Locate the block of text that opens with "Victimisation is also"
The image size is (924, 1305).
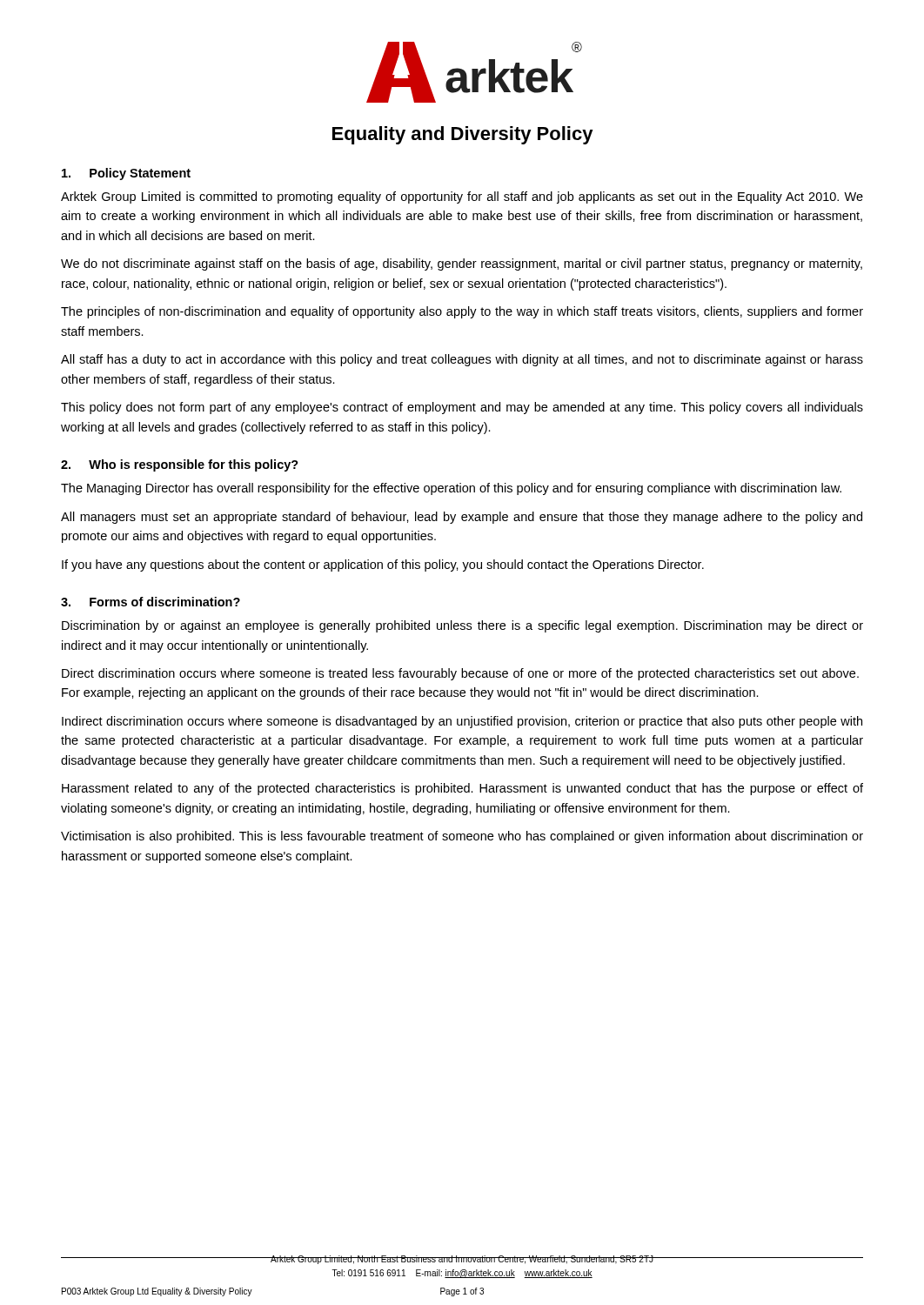pyautogui.click(x=462, y=846)
